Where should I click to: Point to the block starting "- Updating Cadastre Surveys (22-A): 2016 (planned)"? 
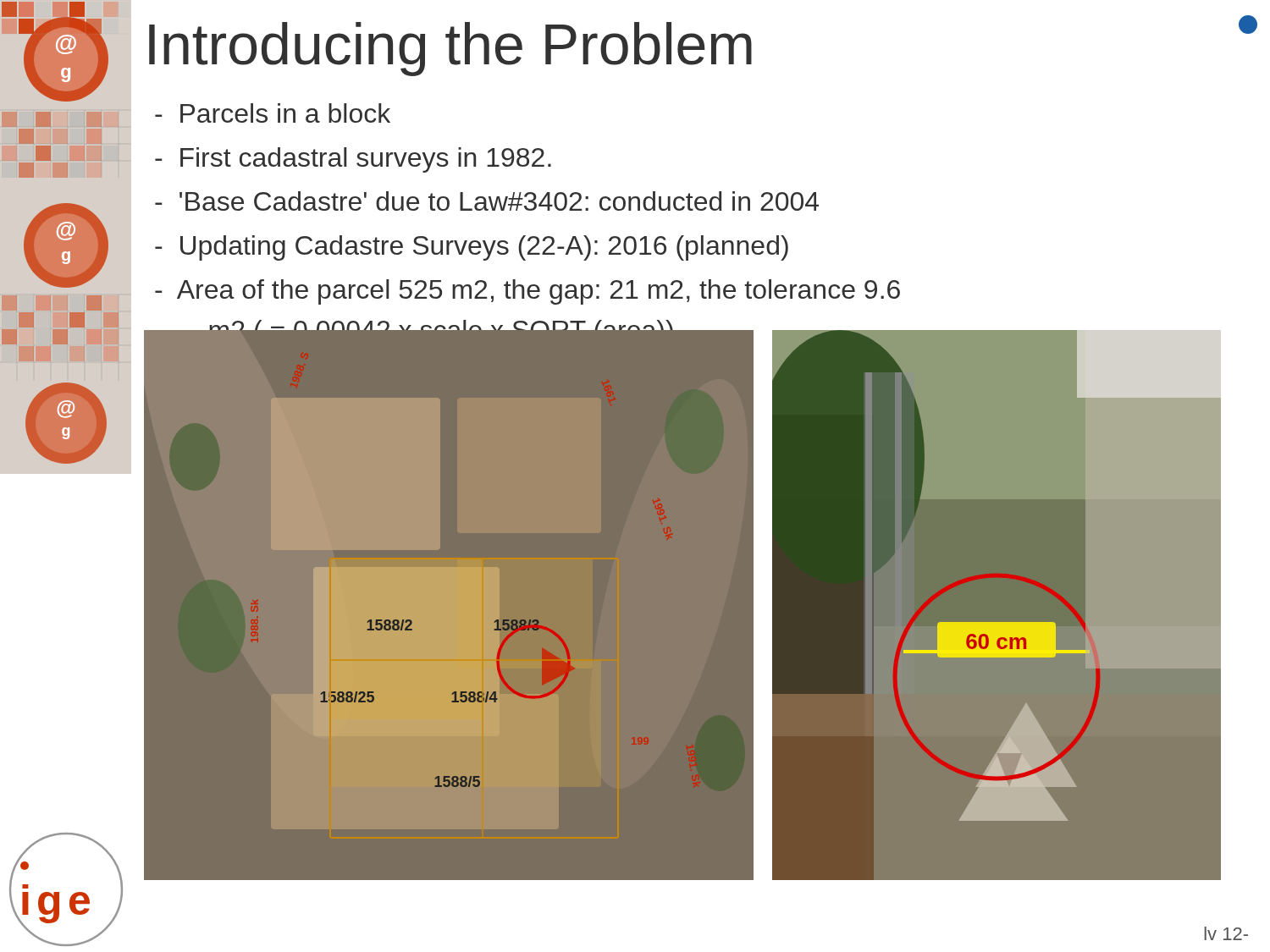(472, 245)
